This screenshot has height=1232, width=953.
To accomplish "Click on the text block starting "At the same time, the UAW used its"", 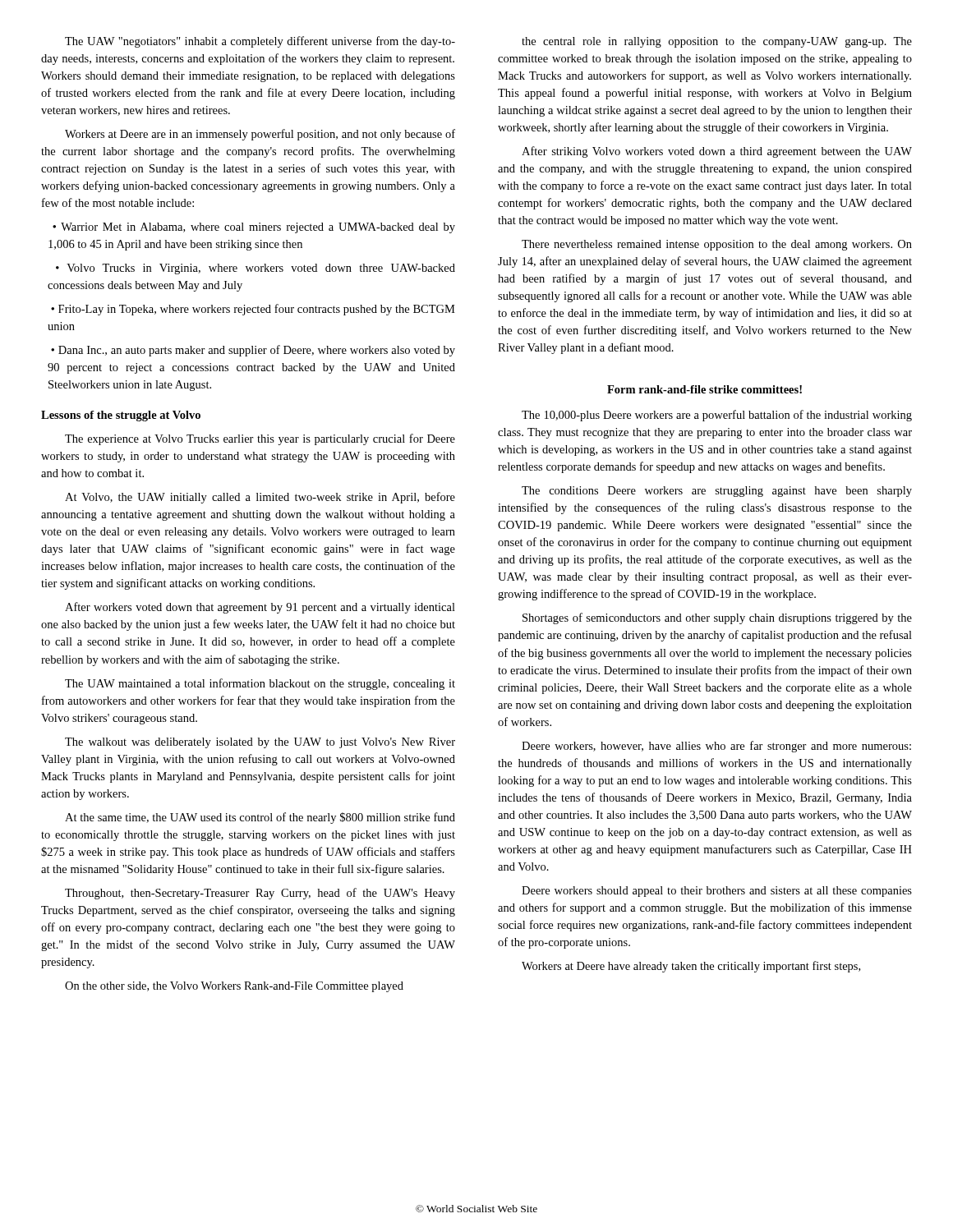I will point(248,843).
